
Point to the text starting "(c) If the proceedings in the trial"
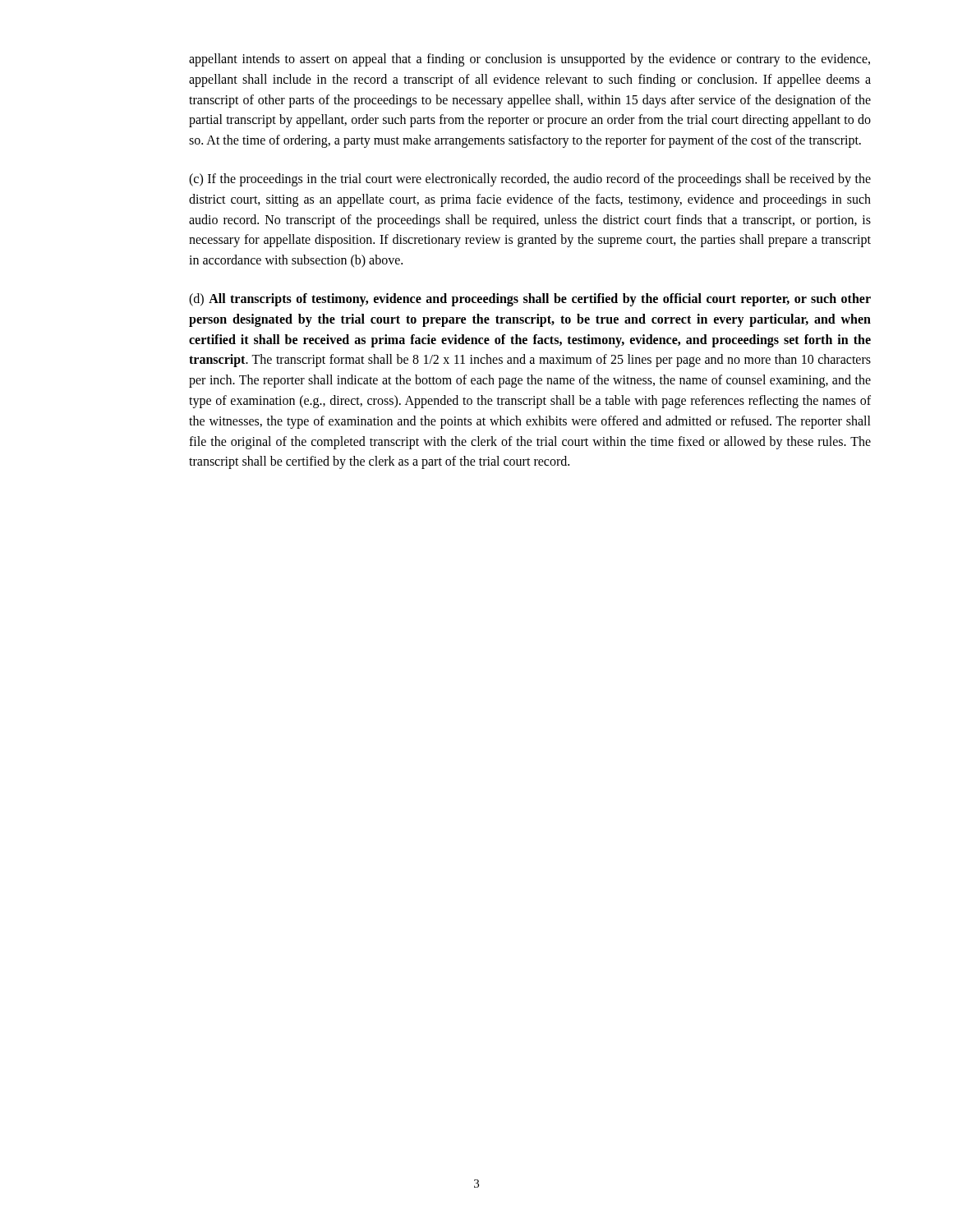click(530, 219)
